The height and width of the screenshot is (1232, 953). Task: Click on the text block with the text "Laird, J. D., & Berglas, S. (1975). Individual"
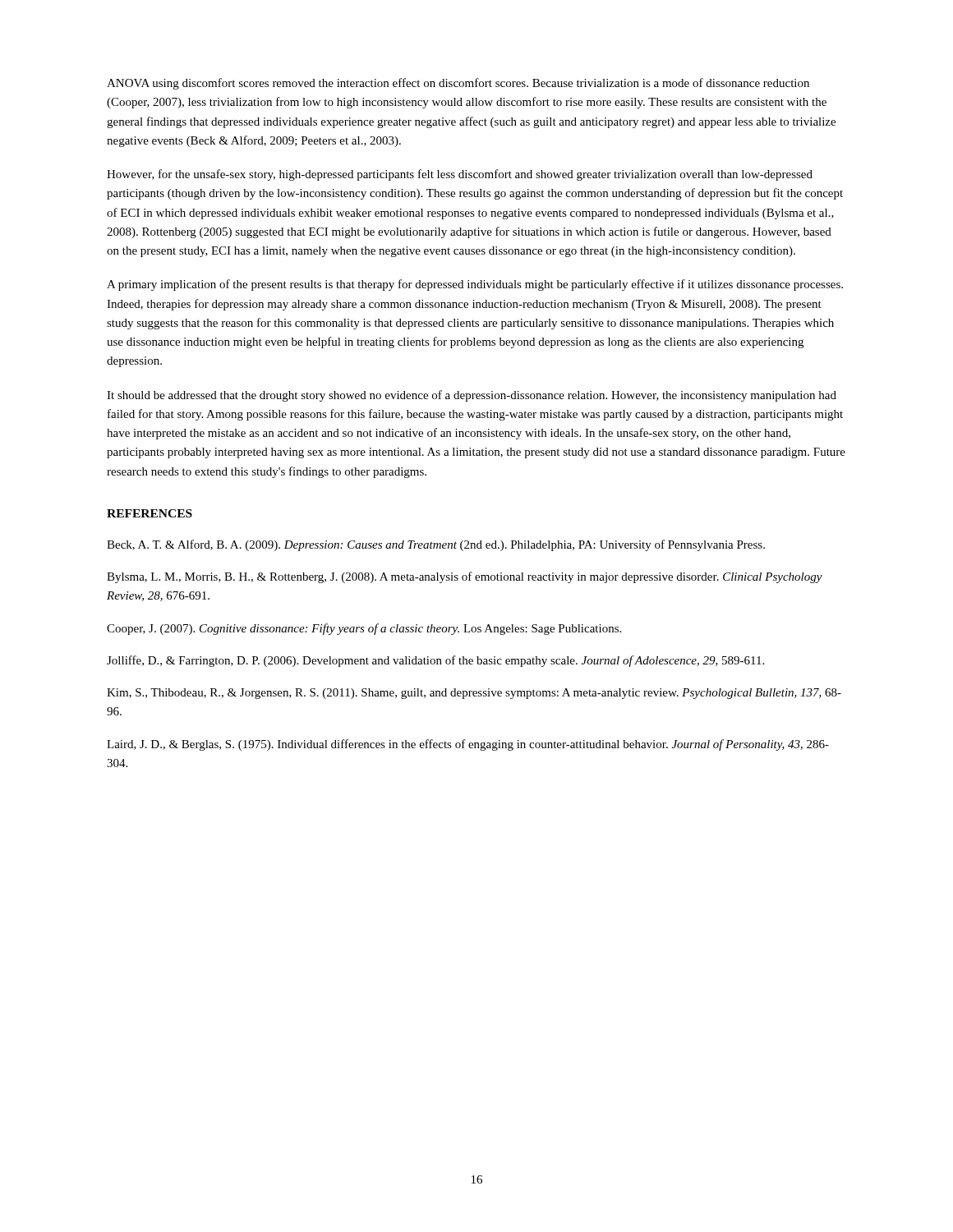pos(468,753)
